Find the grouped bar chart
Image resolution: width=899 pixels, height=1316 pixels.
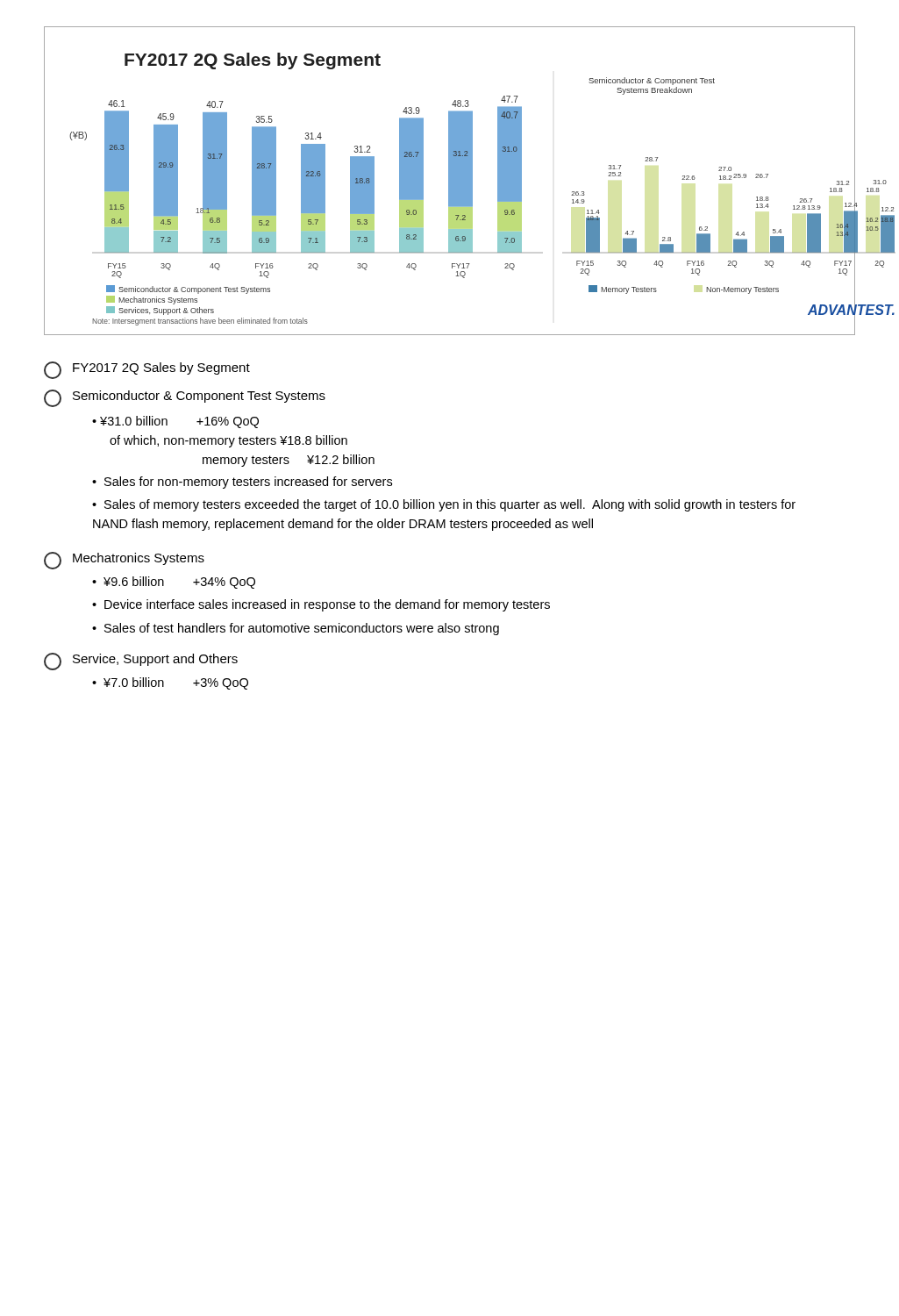click(450, 181)
